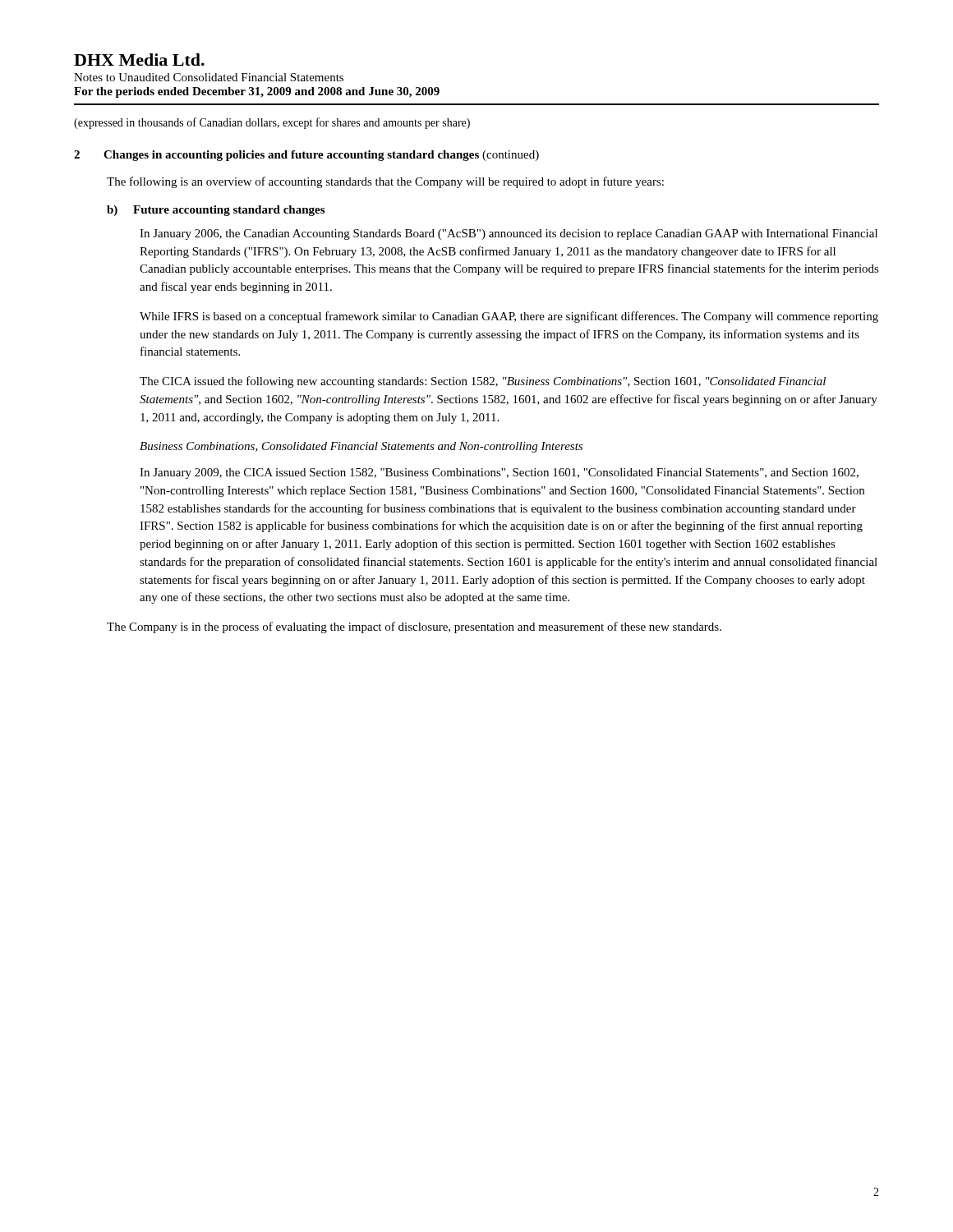Select the element starting "In January 2009,"

click(509, 535)
